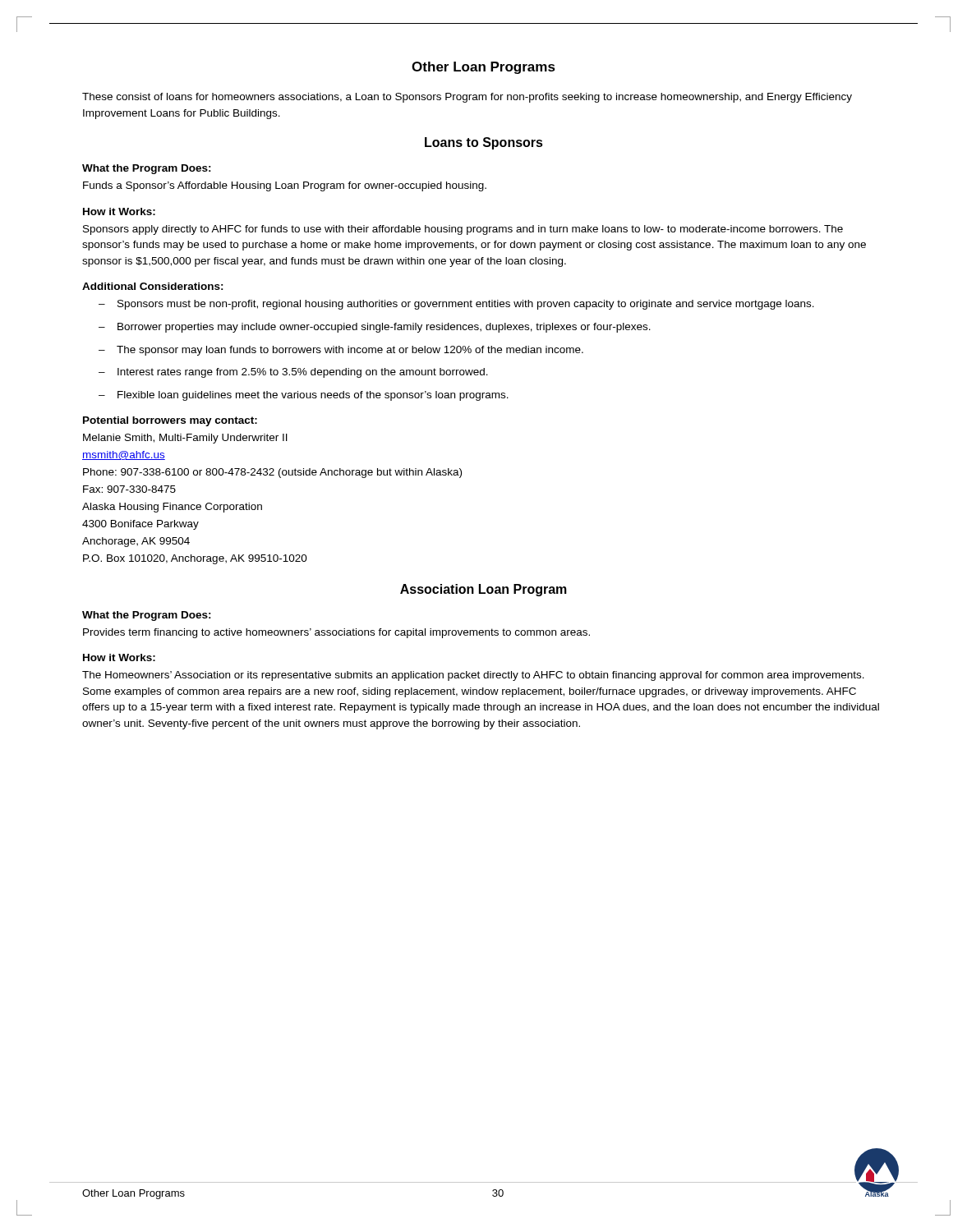This screenshot has height=1232, width=967.
Task: Click on the title that reads "Other Loan Programs"
Action: click(484, 67)
